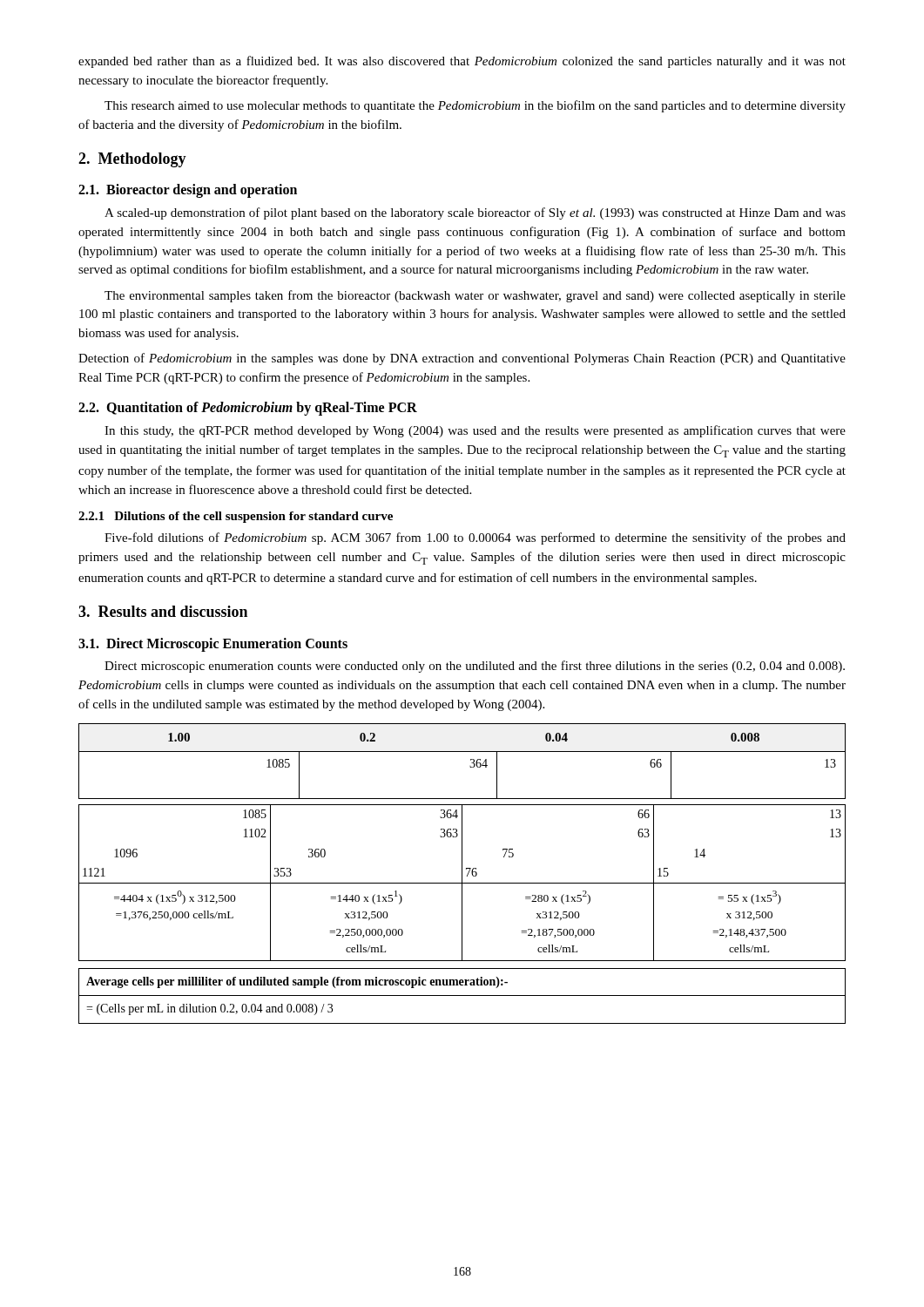Navigate to the region starting "3. Results and discussion"
The height and width of the screenshot is (1307, 924).
163,611
